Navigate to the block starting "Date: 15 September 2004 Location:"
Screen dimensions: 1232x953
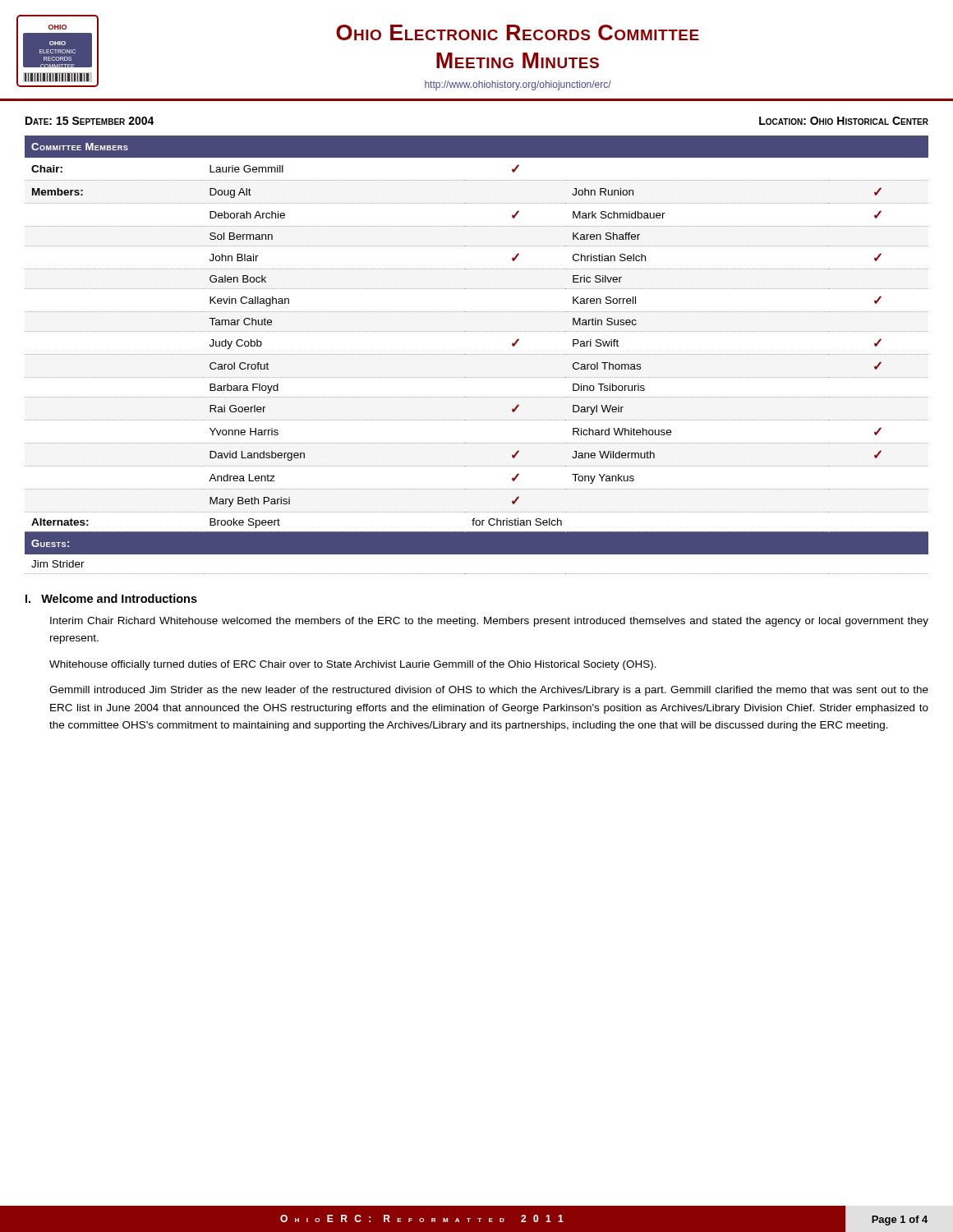click(90, 120)
